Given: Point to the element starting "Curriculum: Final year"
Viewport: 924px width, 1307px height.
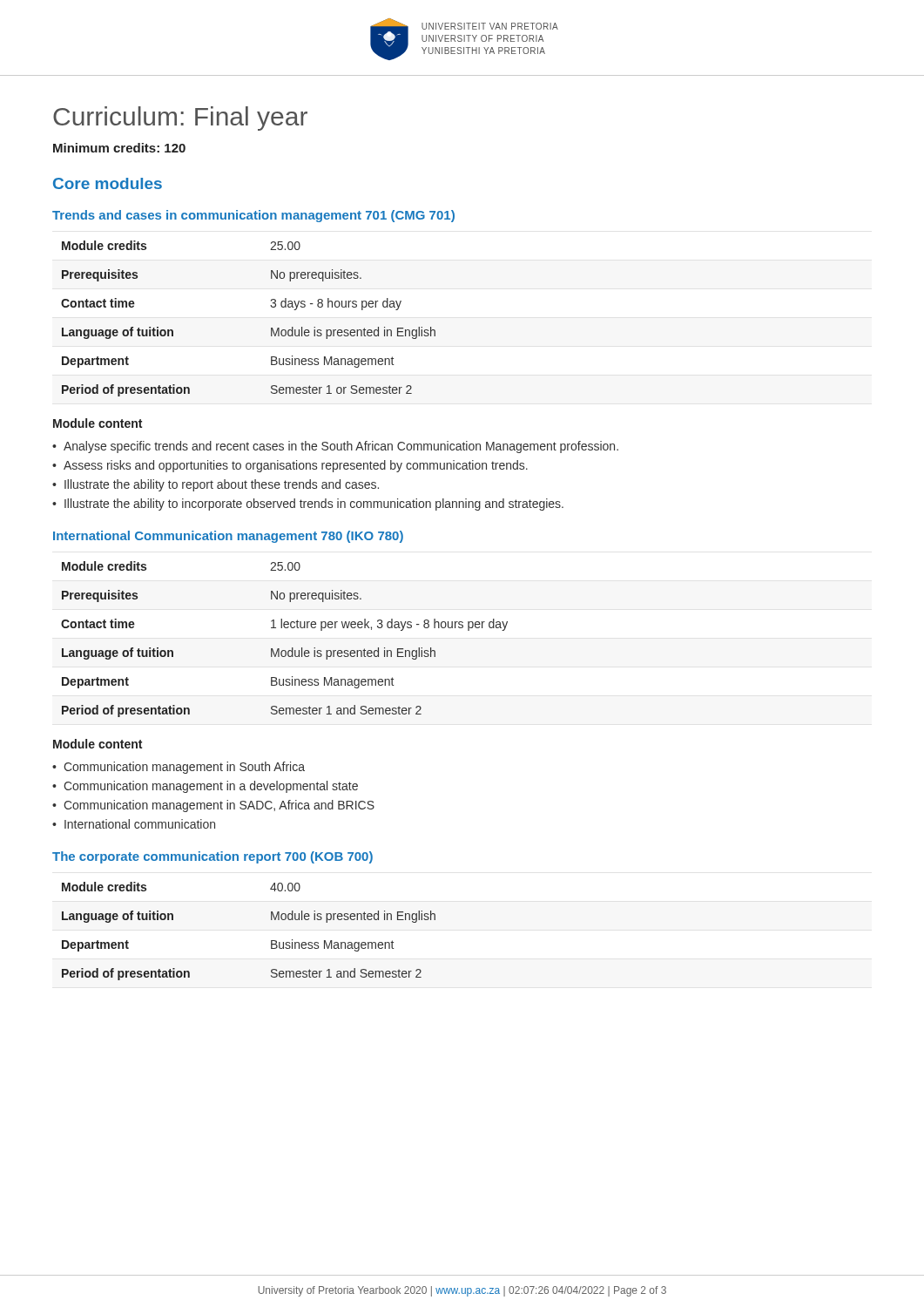Looking at the screenshot, I should point(180,116).
